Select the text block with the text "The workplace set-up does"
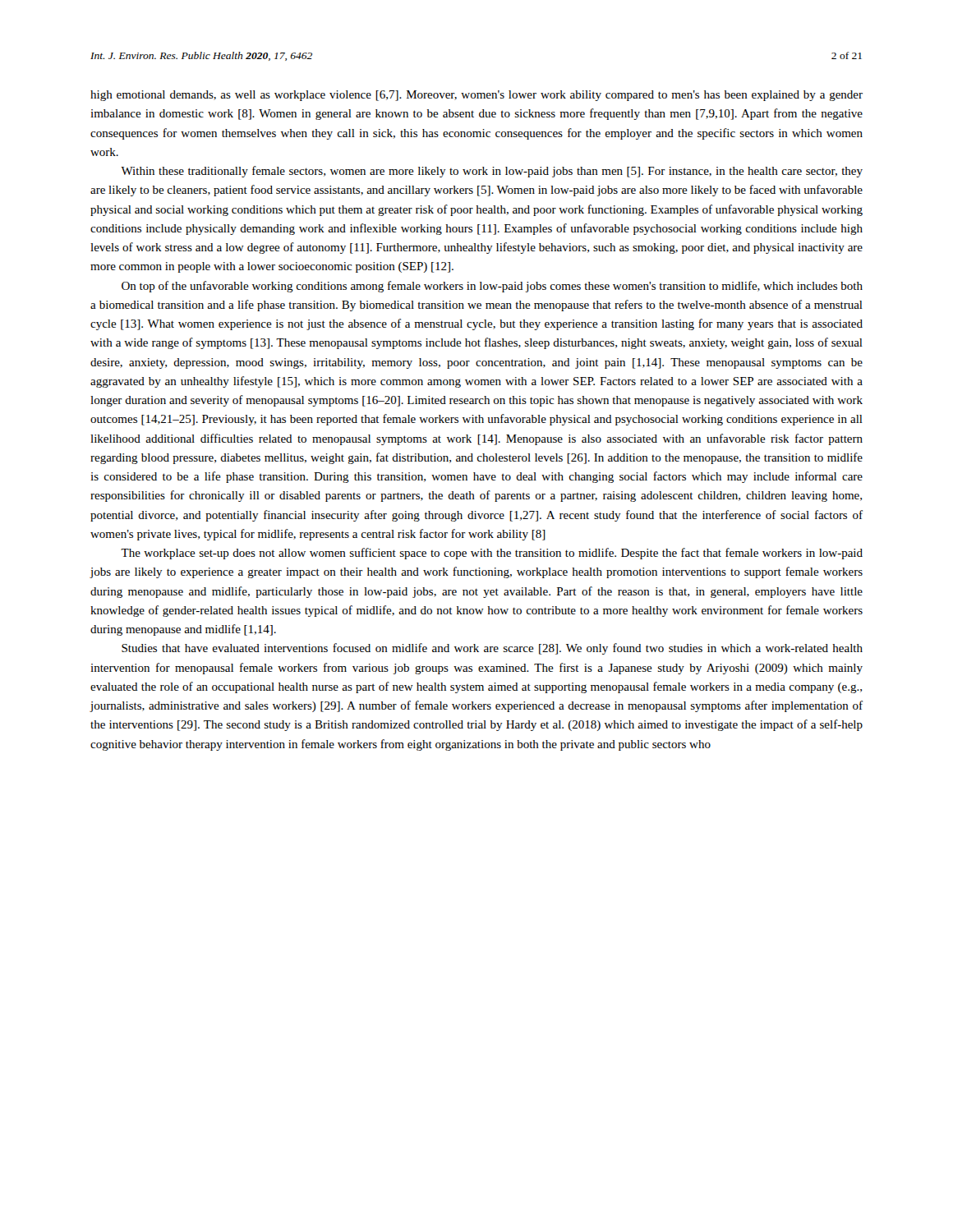The height and width of the screenshot is (1232, 953). tap(476, 591)
